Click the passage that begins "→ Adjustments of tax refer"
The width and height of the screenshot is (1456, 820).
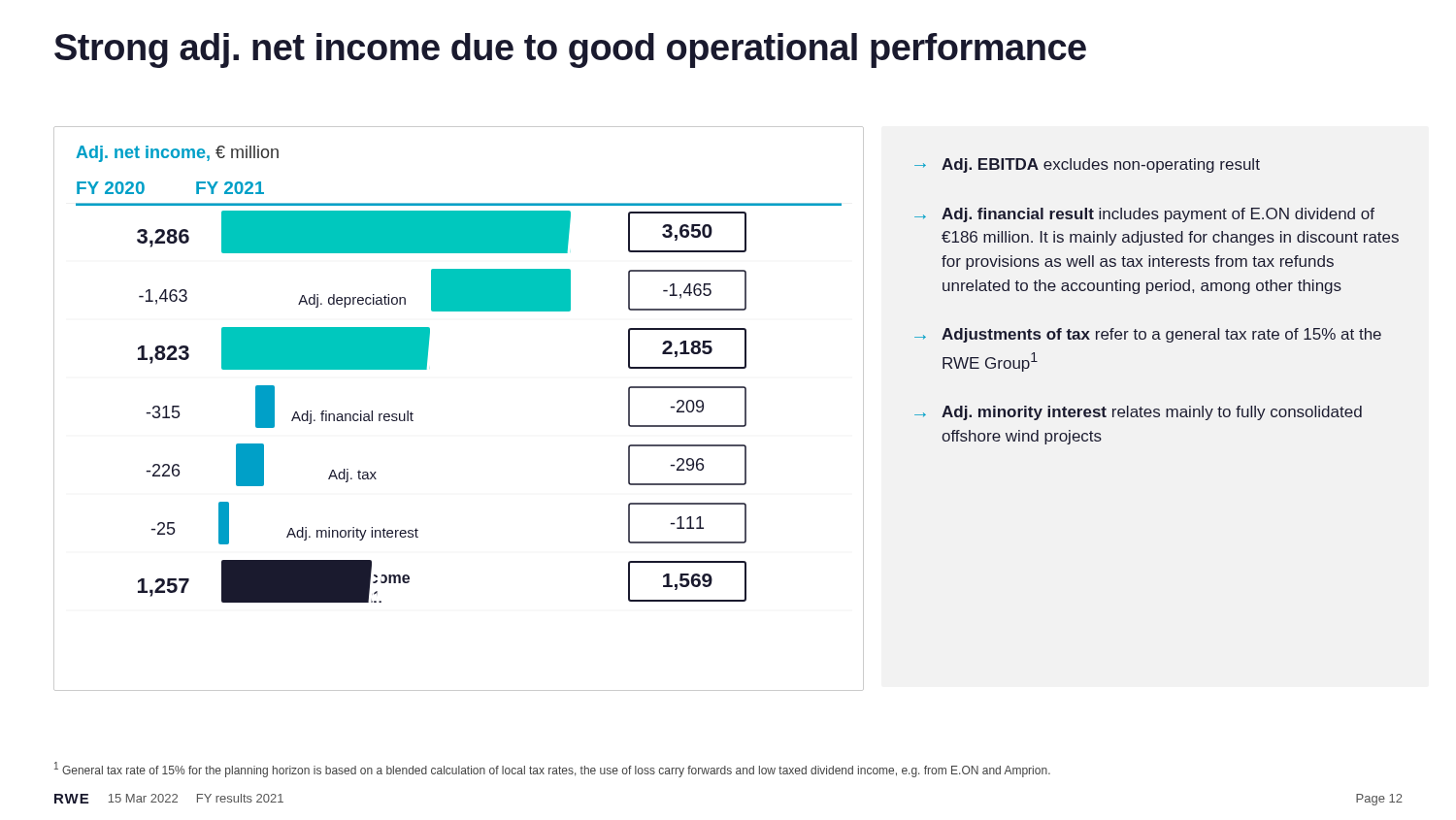click(1155, 350)
